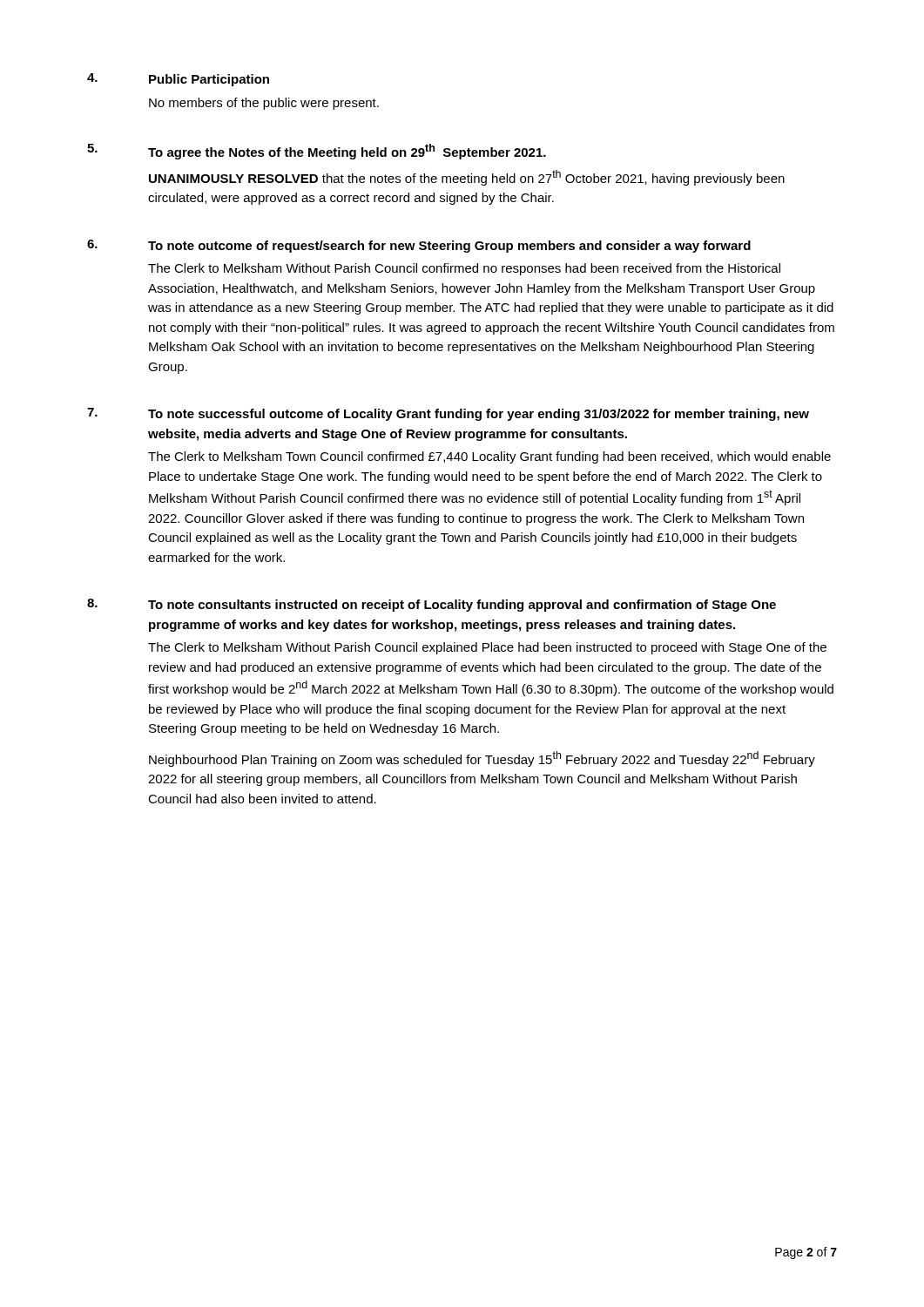924x1307 pixels.
Task: Where is the passage that starts "4. Public Participation No members of the public"?
Action: (178, 80)
